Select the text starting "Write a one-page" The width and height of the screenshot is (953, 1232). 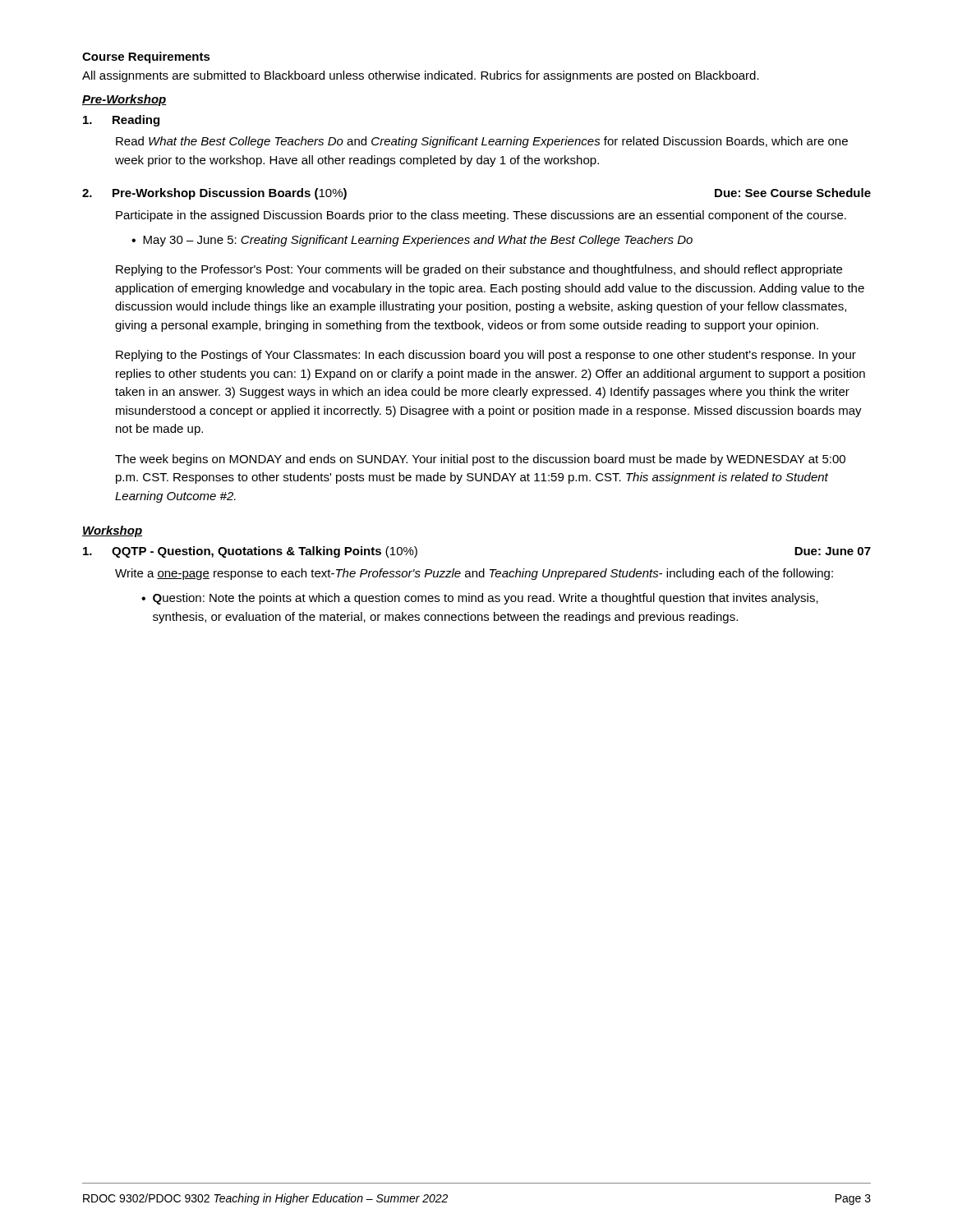point(474,572)
